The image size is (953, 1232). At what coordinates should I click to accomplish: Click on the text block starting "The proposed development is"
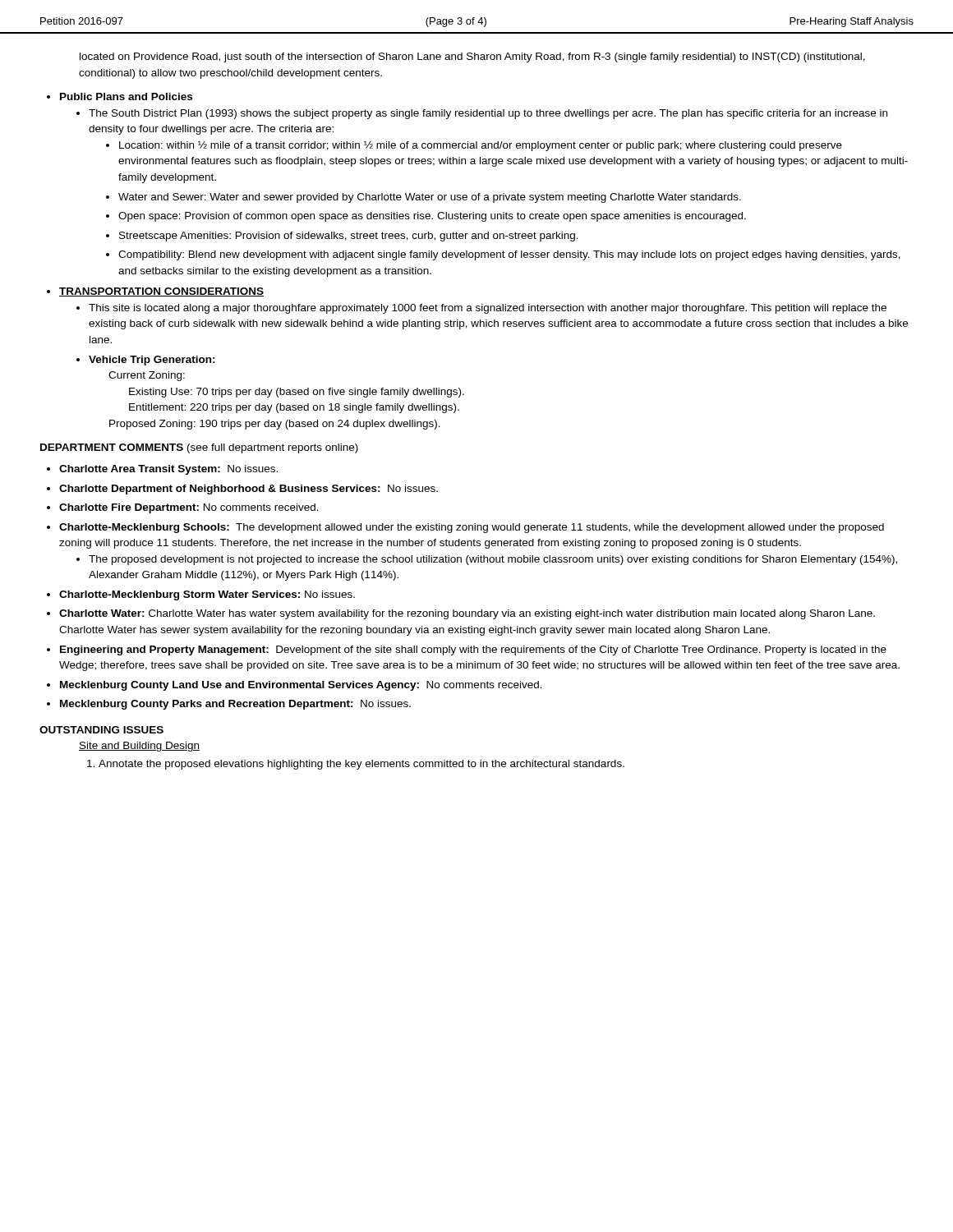click(x=493, y=567)
